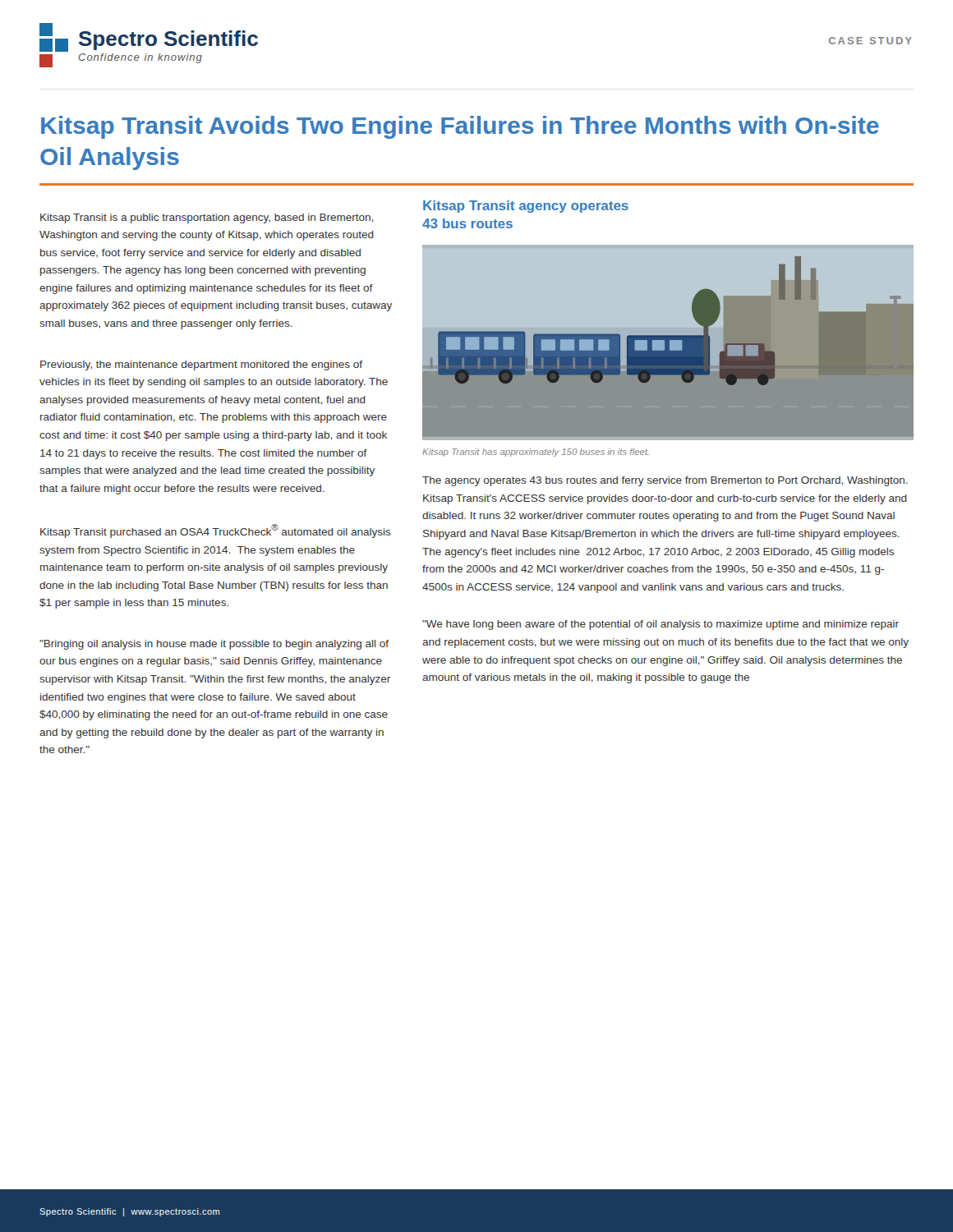Click on the section header containing "Kitsap Transit agency"
The image size is (953, 1232).
coord(526,207)
